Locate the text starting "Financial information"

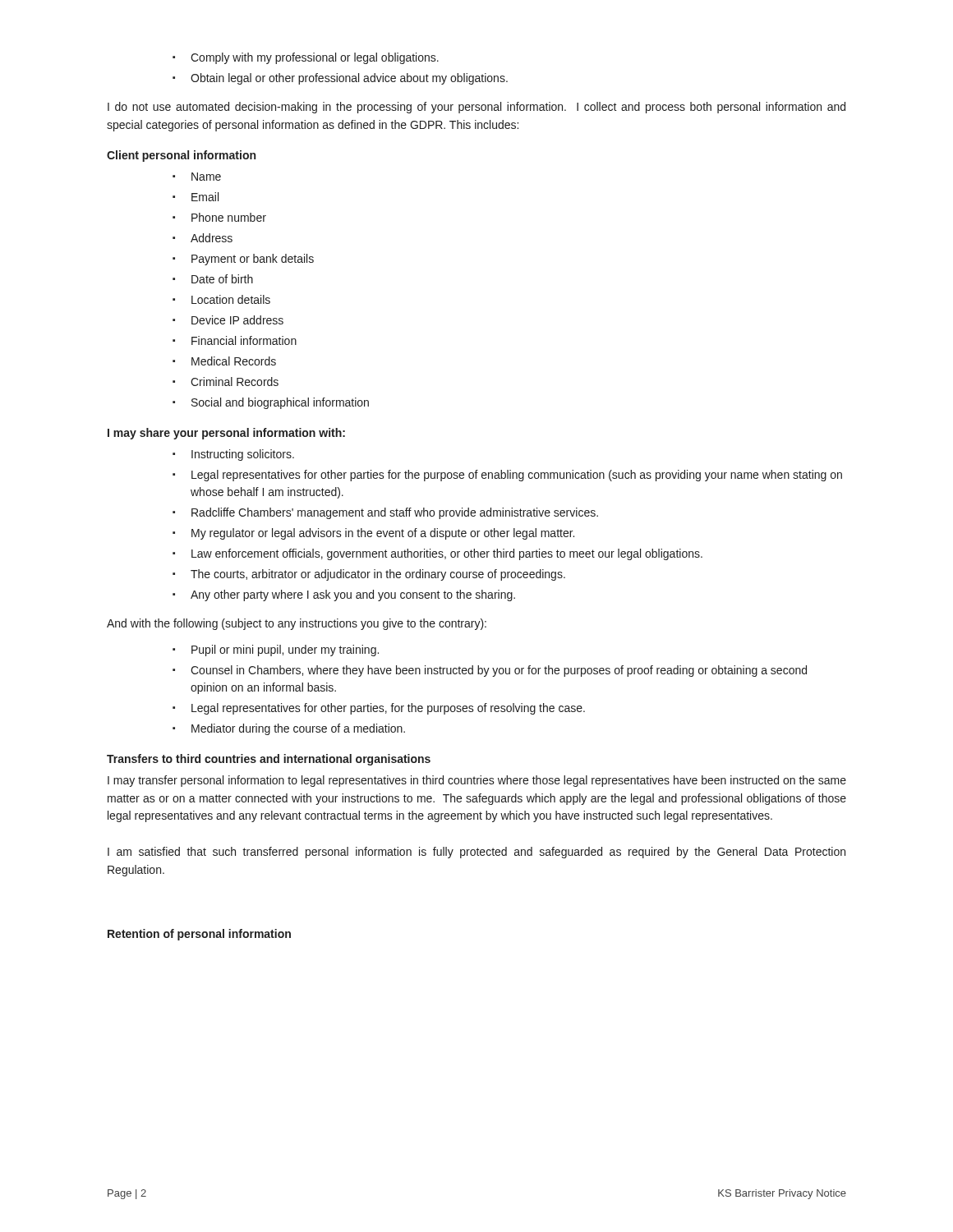point(235,340)
